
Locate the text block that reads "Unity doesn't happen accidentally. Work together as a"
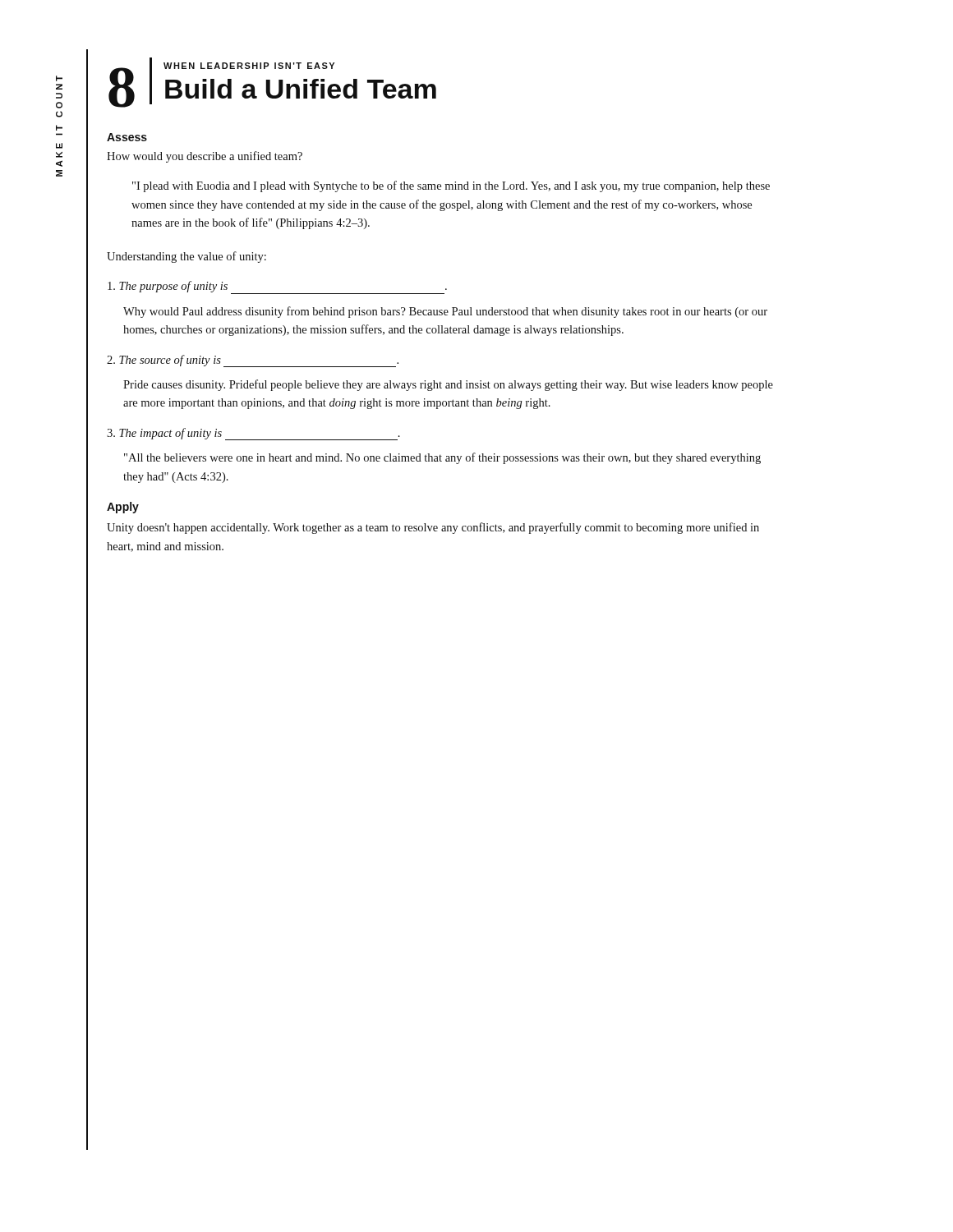pyautogui.click(x=433, y=537)
